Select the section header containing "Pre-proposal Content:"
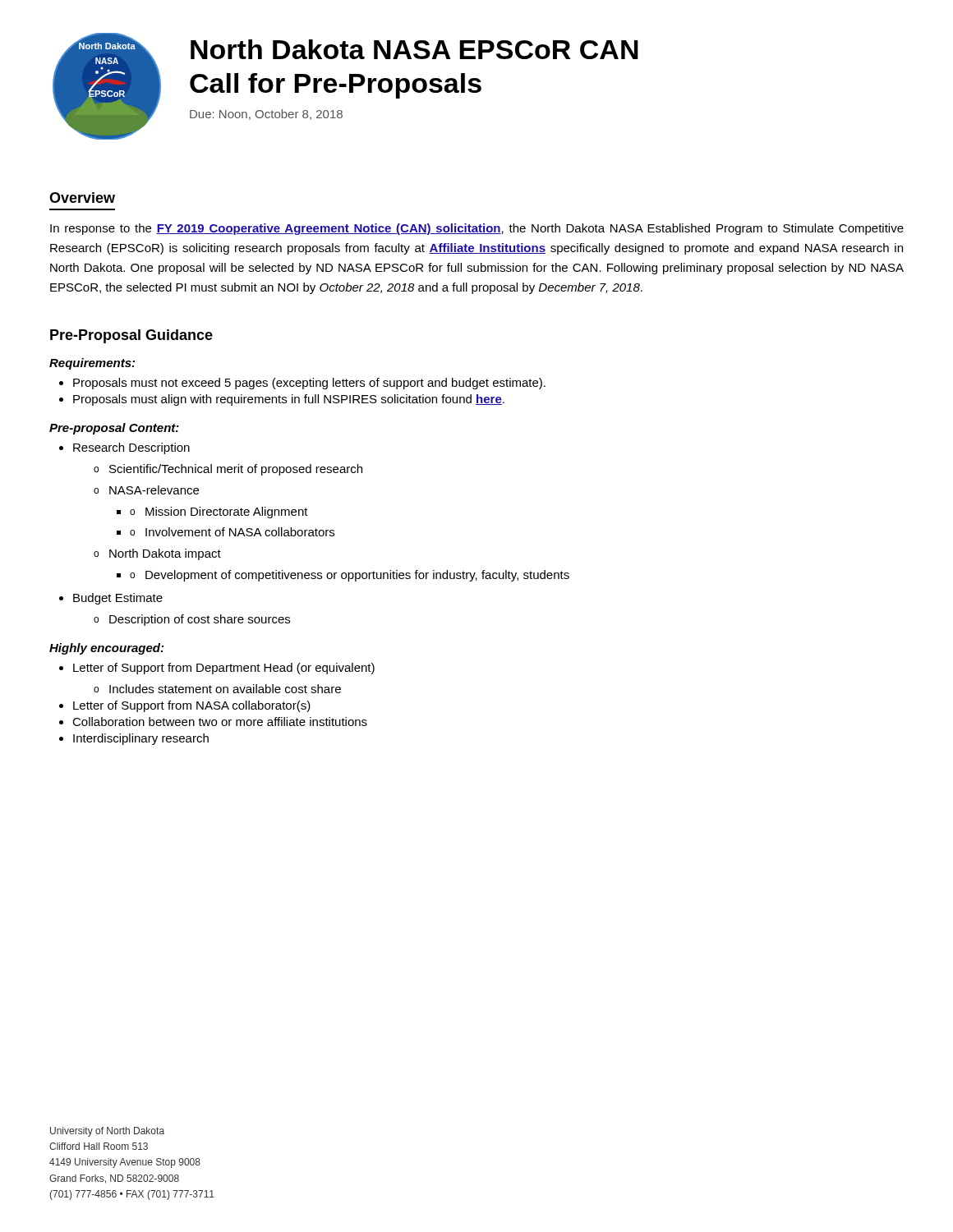 tap(114, 429)
